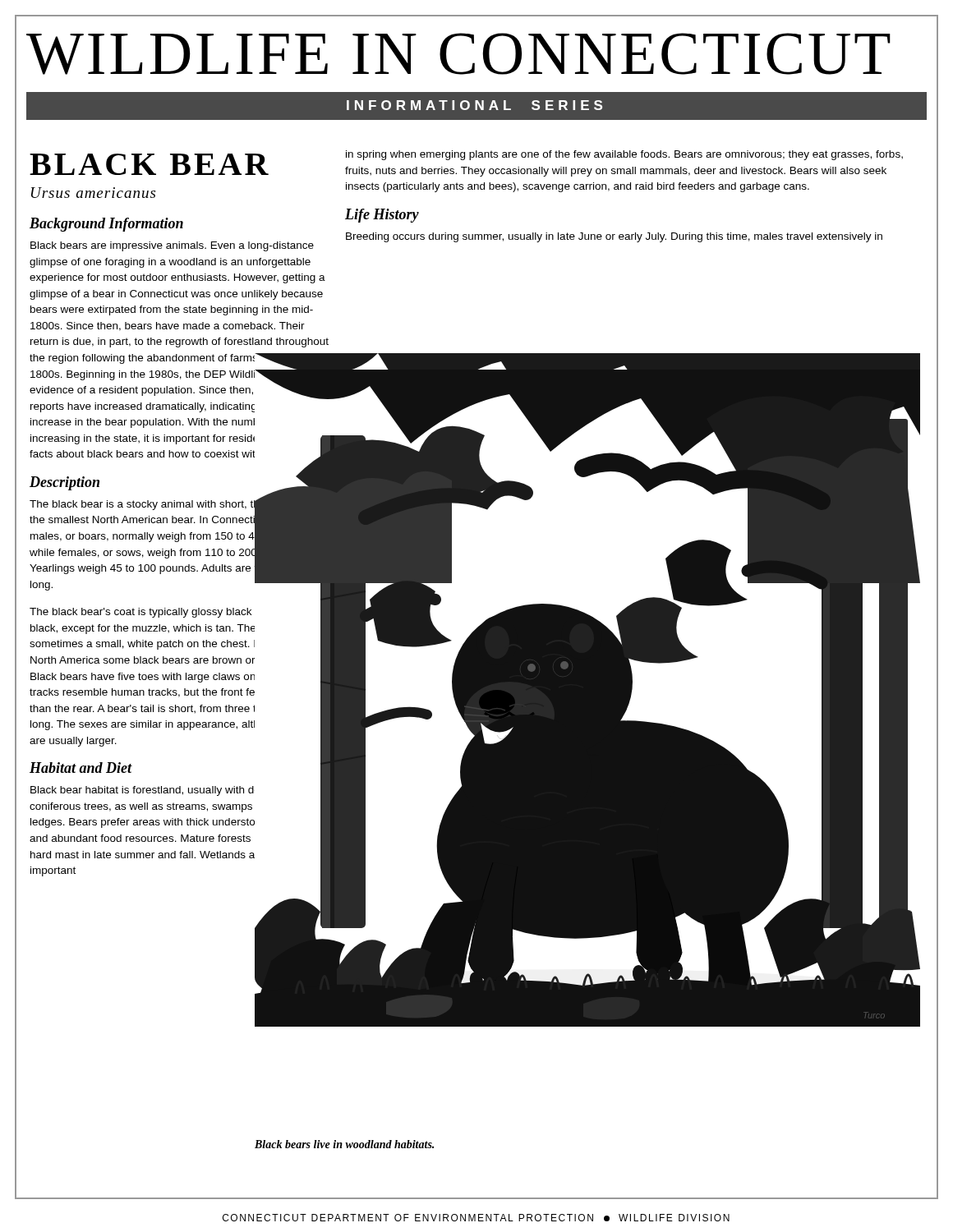The image size is (953, 1232).
Task: Select the text block containing "Black bear habitat is"
Action: coord(181,830)
